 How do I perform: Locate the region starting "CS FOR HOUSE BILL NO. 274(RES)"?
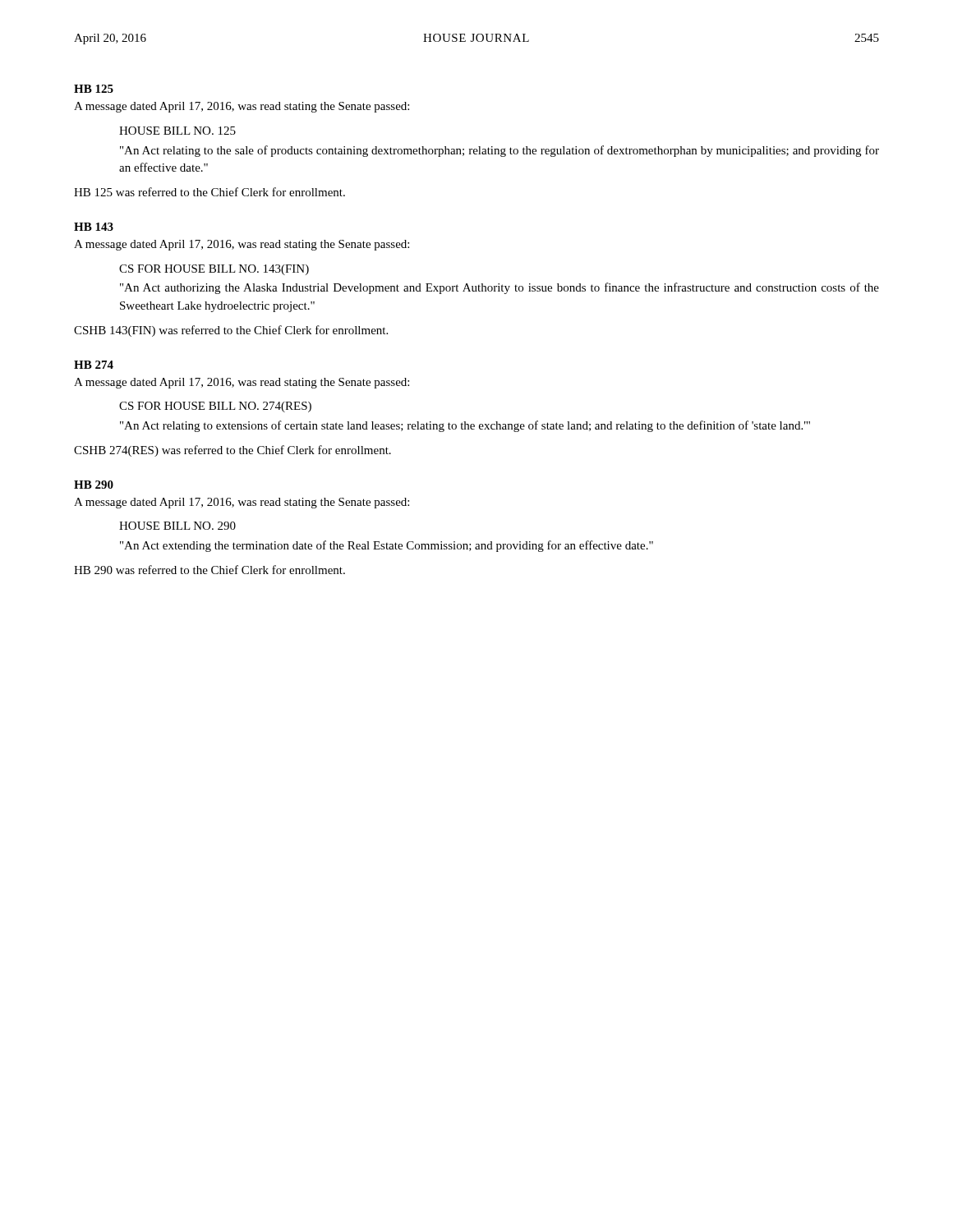[215, 406]
